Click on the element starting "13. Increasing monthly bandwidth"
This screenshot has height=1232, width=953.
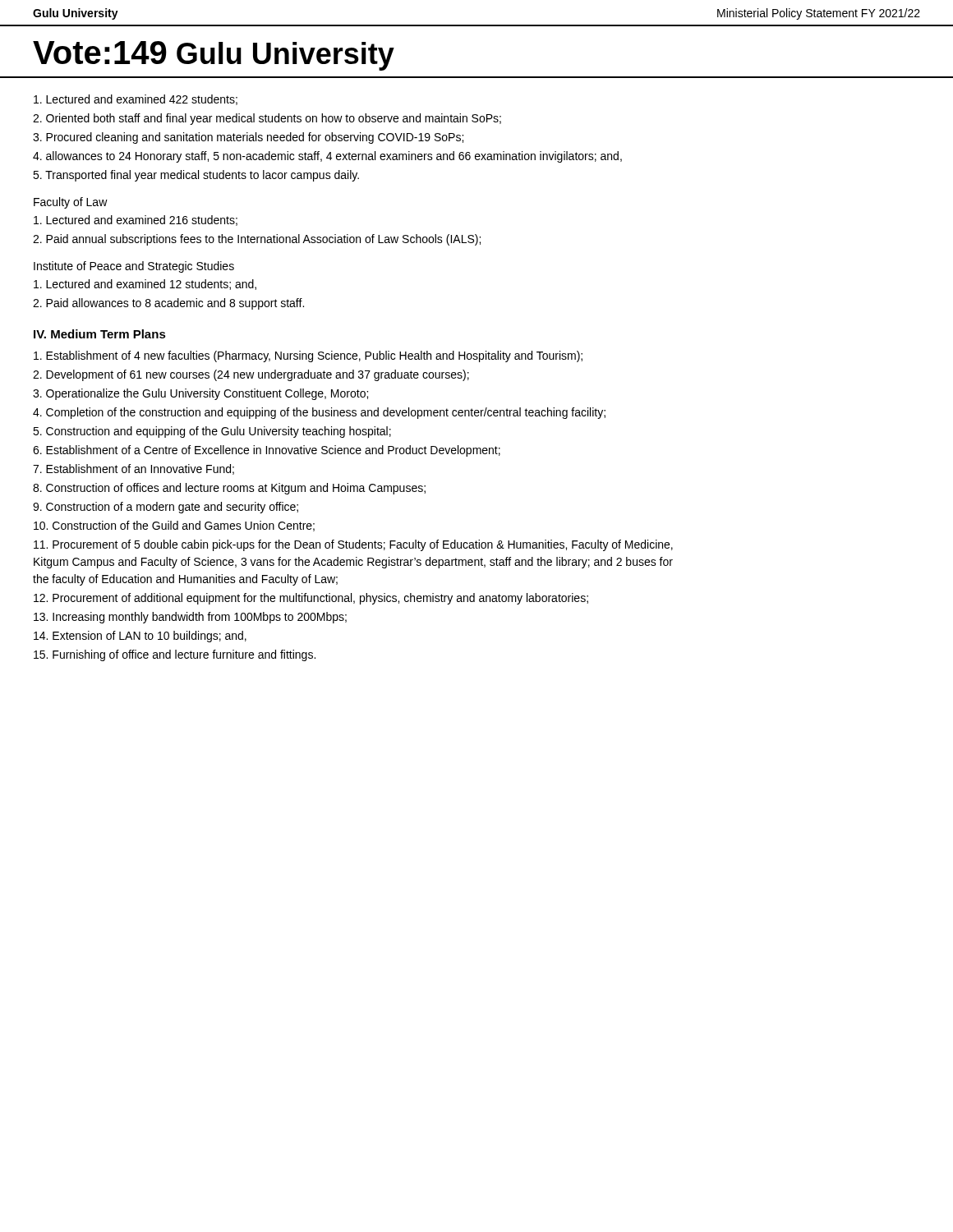[x=190, y=617]
